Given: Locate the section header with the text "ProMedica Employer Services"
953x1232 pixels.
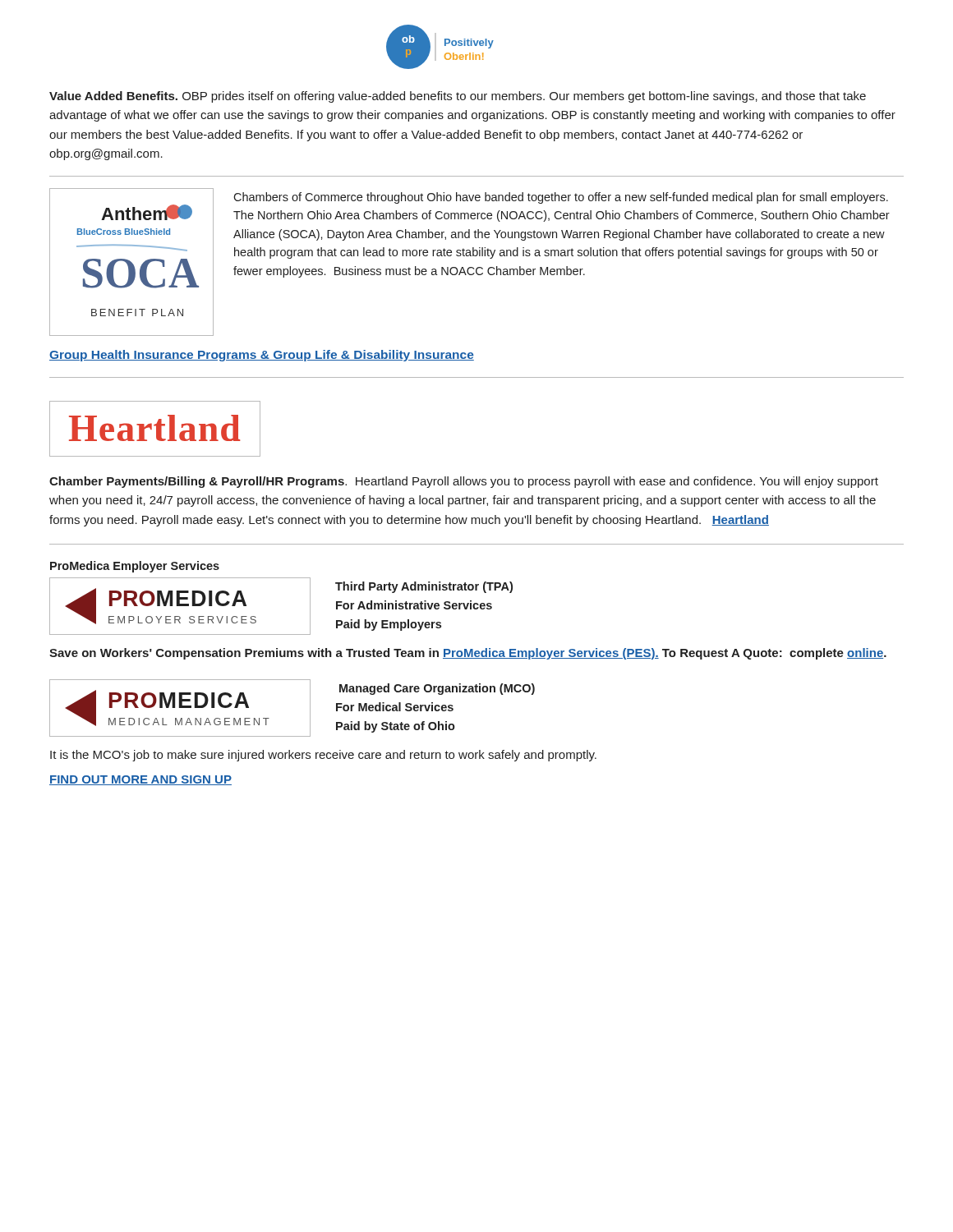Looking at the screenshot, I should tap(134, 566).
